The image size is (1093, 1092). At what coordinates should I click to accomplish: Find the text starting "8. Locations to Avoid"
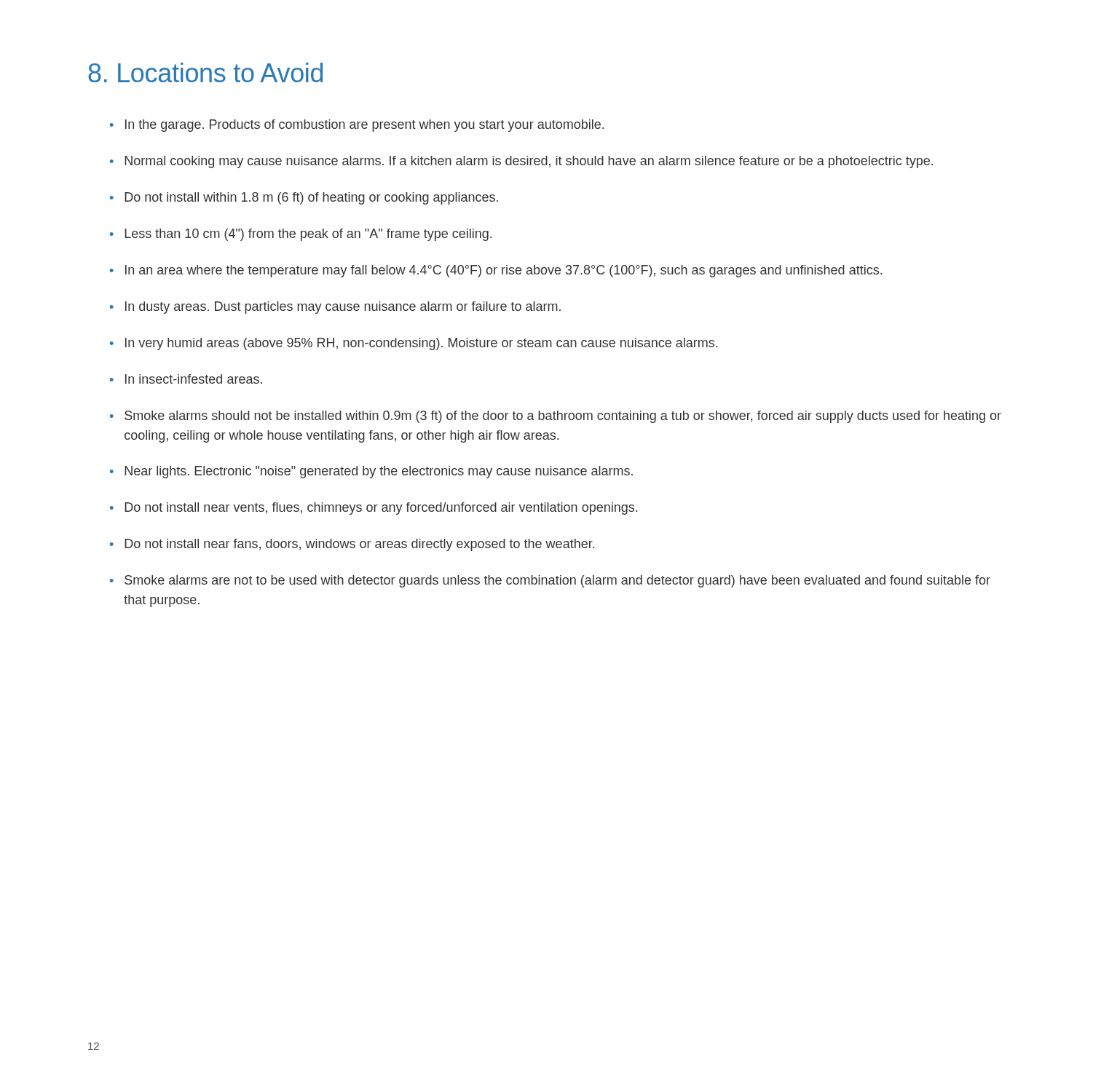click(206, 73)
